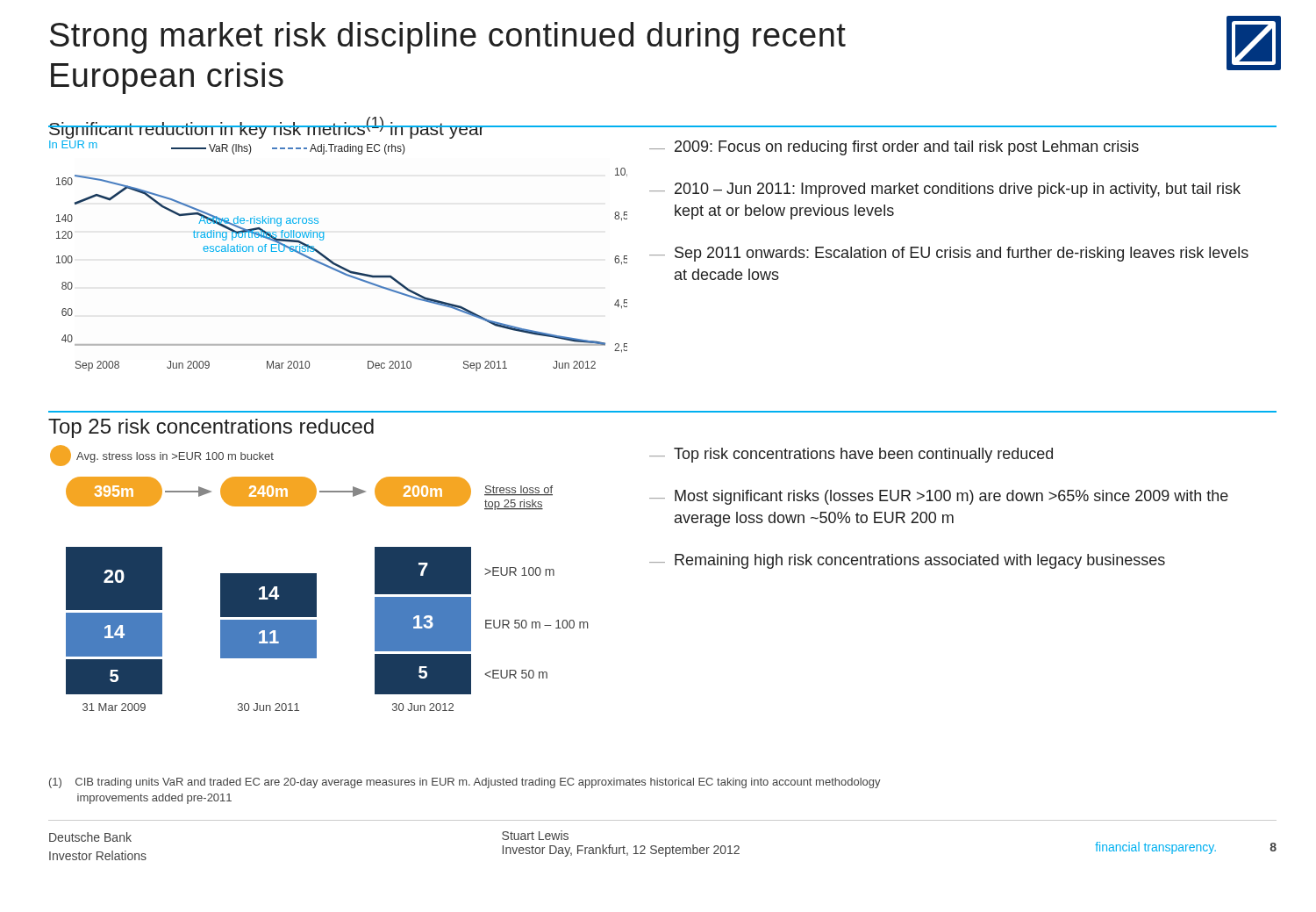The height and width of the screenshot is (912, 1316).
Task: Select the line chart
Action: (x=338, y=268)
